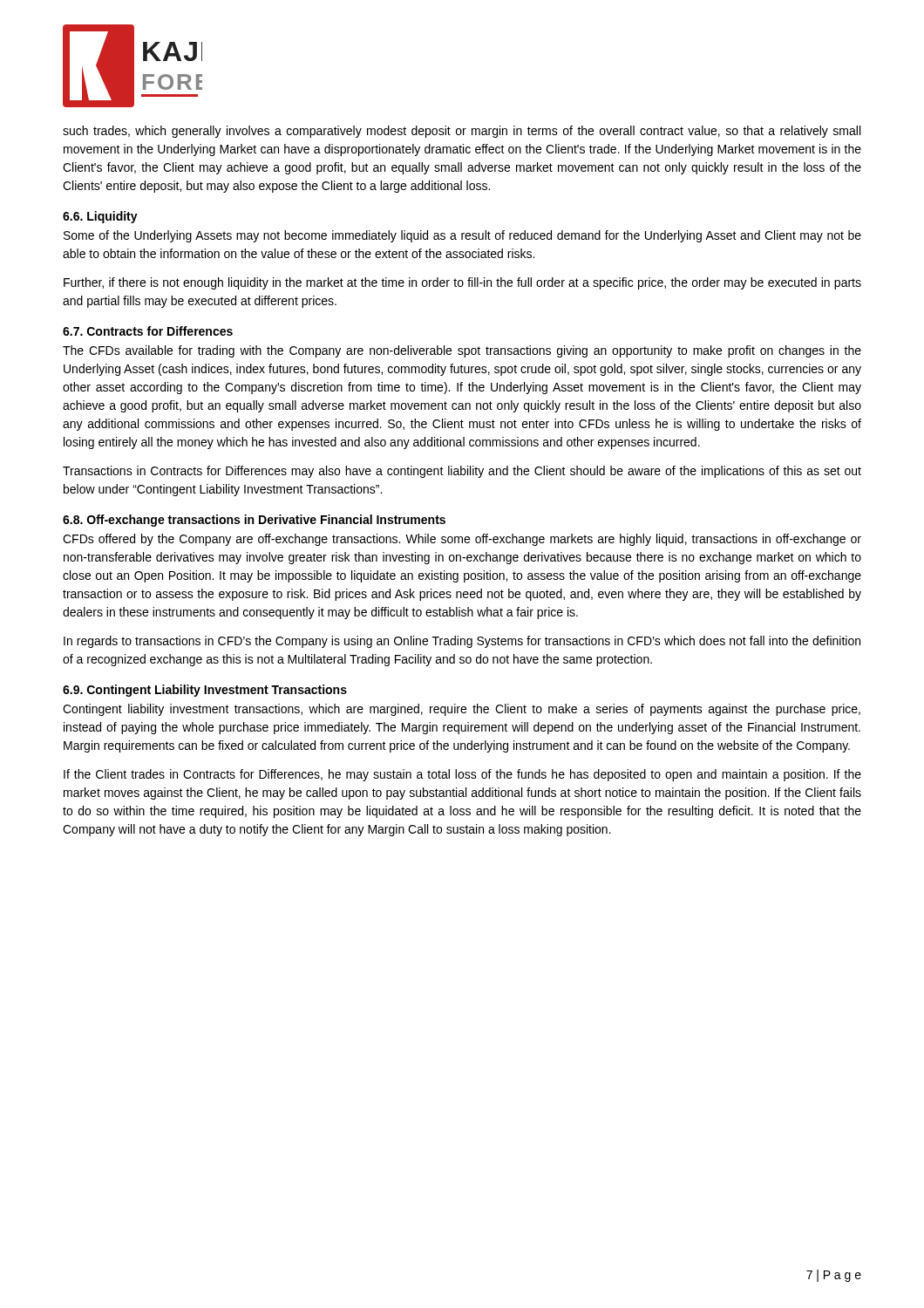Find the text block starting "6.6. Liquidity"
The image size is (924, 1308).
pos(100,216)
